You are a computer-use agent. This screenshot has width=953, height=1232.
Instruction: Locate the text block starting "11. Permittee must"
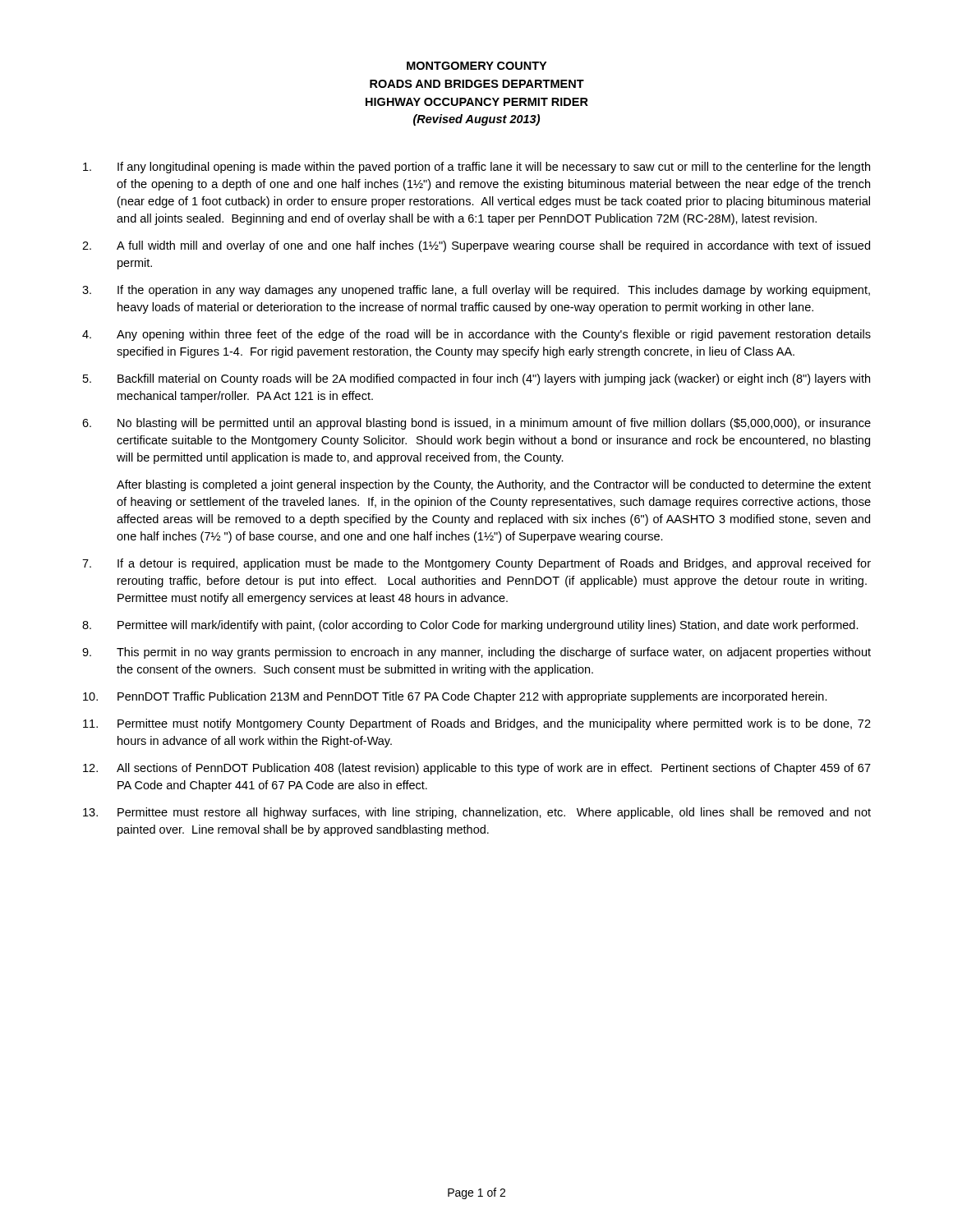pyautogui.click(x=476, y=733)
